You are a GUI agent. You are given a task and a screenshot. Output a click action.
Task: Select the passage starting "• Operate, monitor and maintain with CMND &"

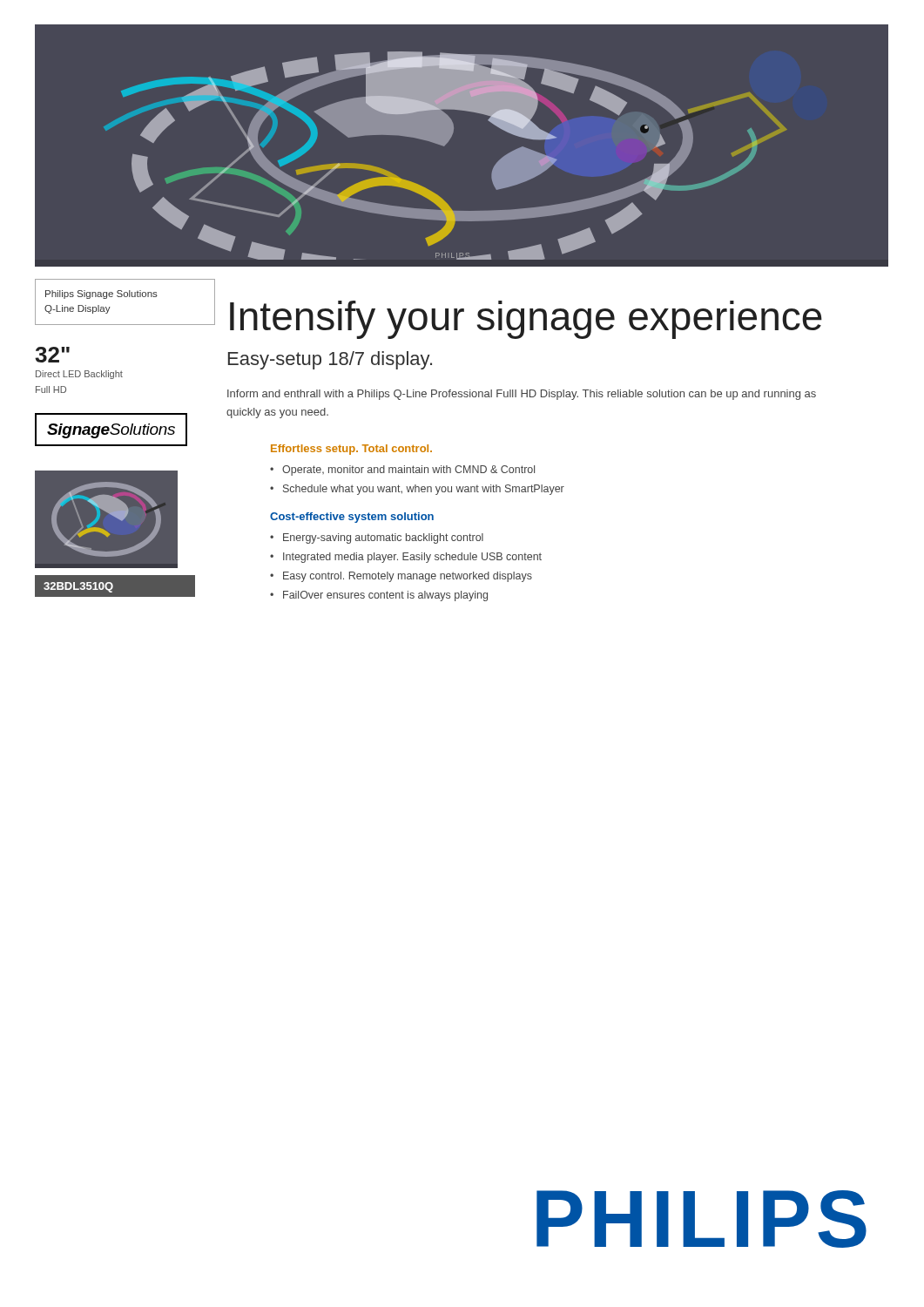pos(403,471)
